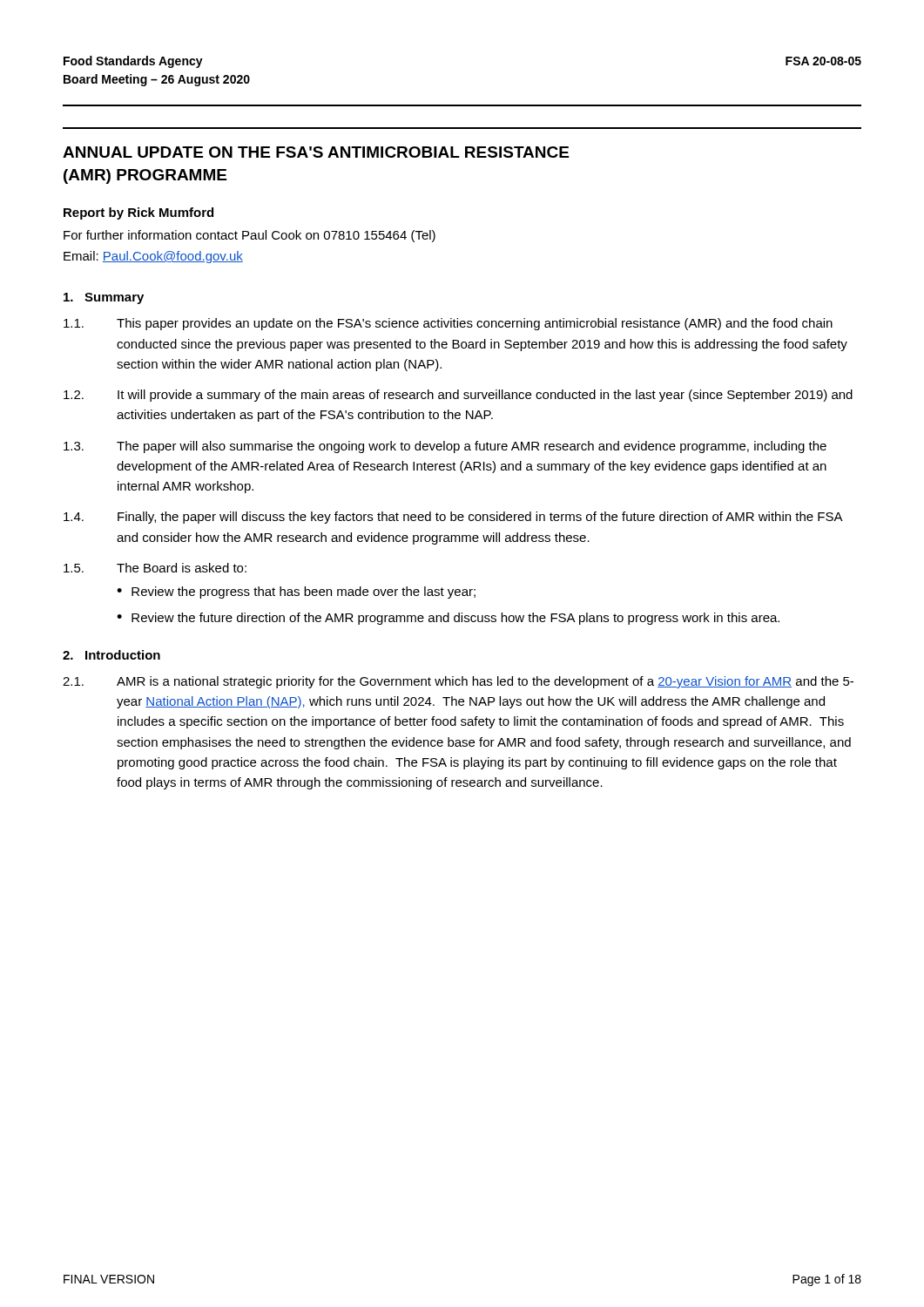Point to the text block starting "For further information contact Paul Cook on"
The height and width of the screenshot is (1307, 924).
click(x=249, y=246)
